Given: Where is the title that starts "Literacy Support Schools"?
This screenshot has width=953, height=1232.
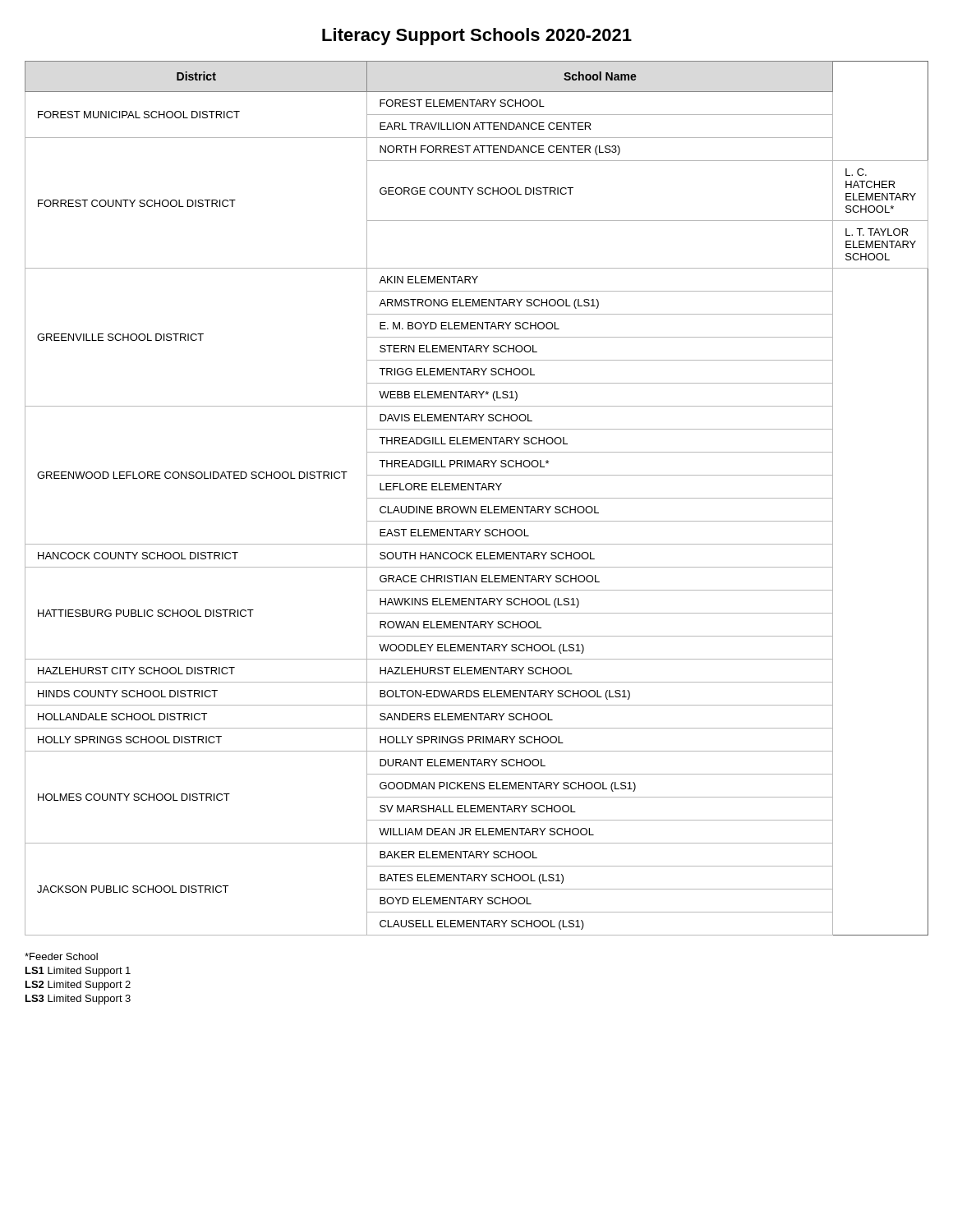Looking at the screenshot, I should click(476, 35).
